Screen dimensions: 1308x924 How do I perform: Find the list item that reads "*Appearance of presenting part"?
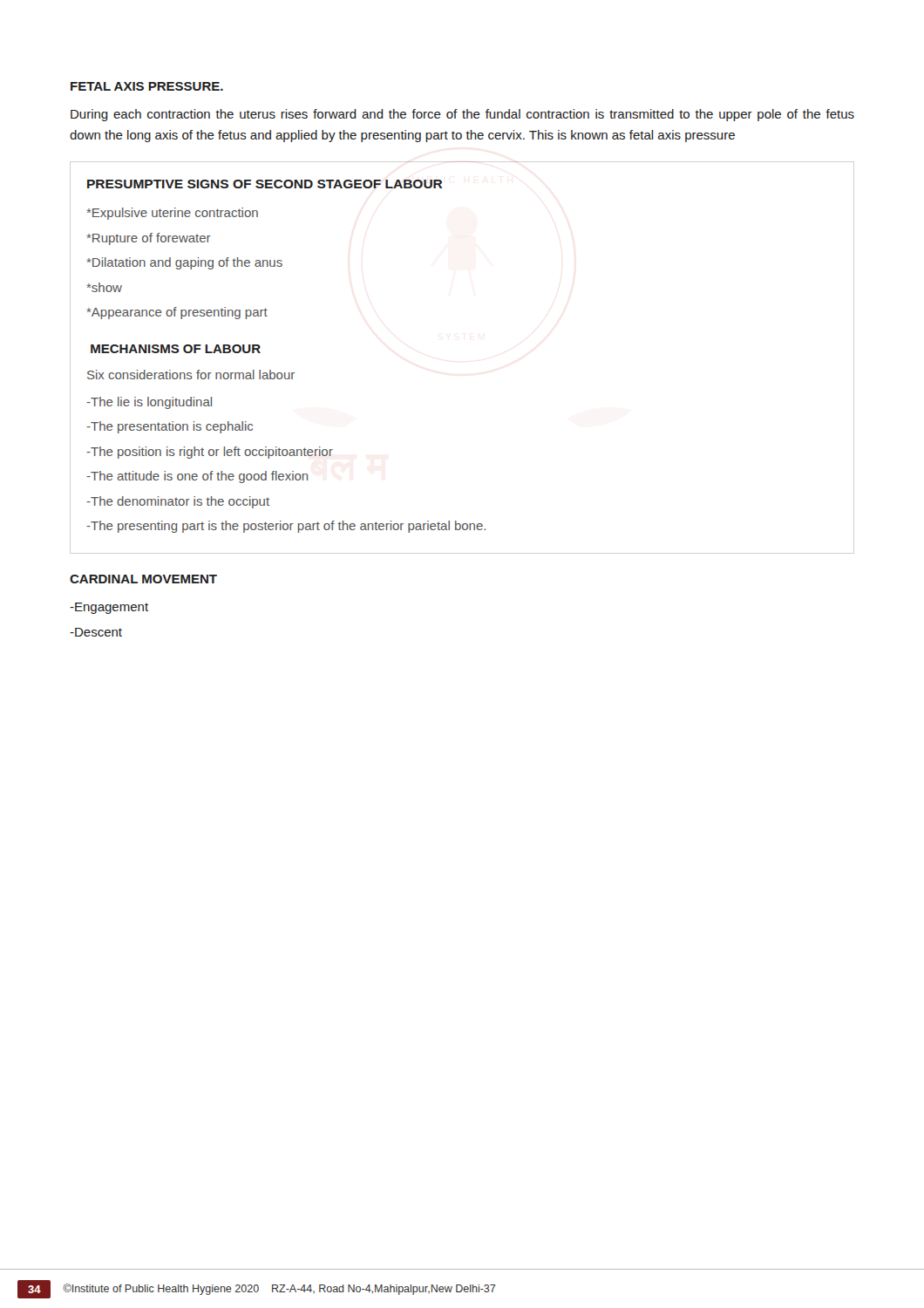coord(177,312)
